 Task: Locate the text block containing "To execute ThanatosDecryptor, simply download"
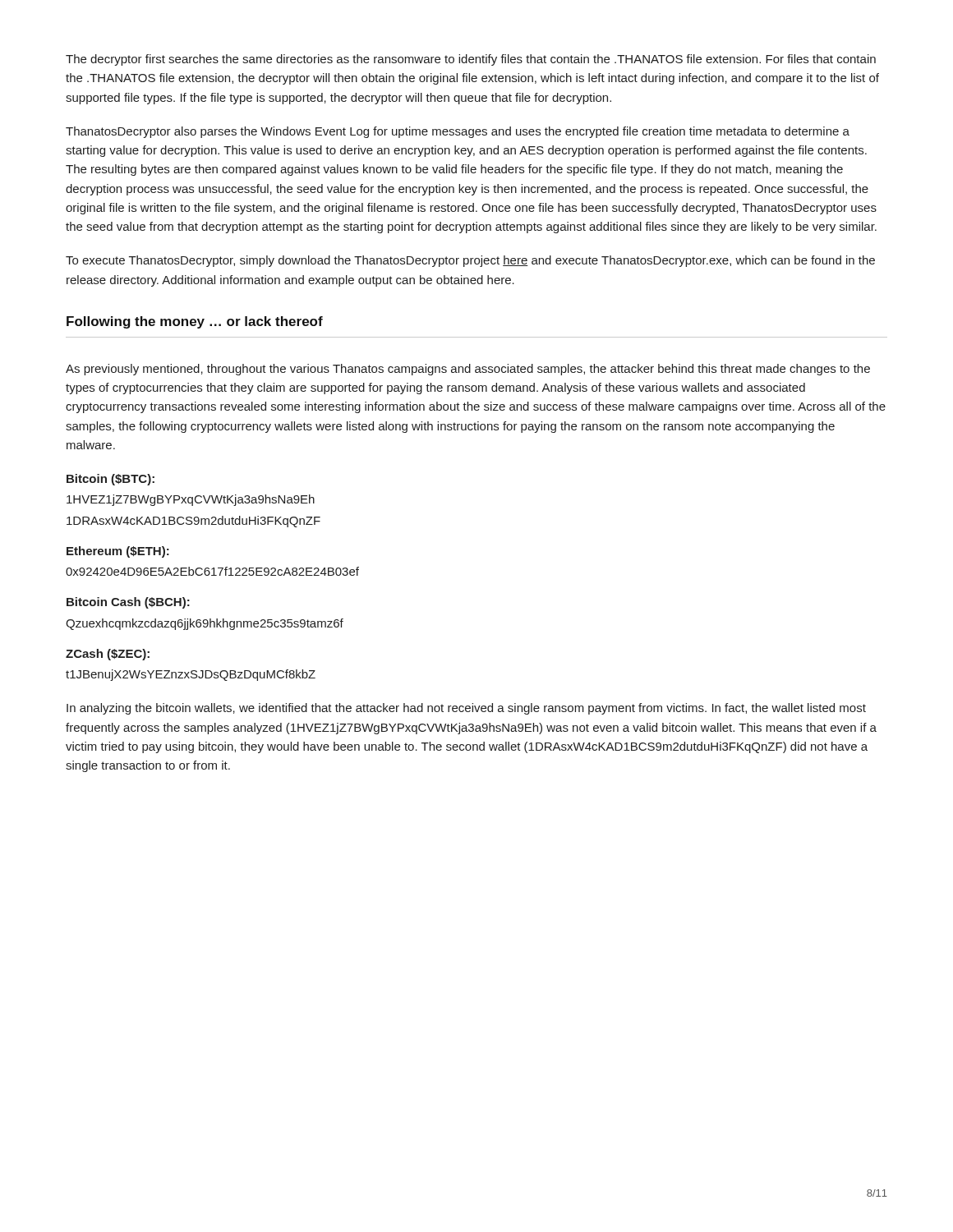(471, 270)
